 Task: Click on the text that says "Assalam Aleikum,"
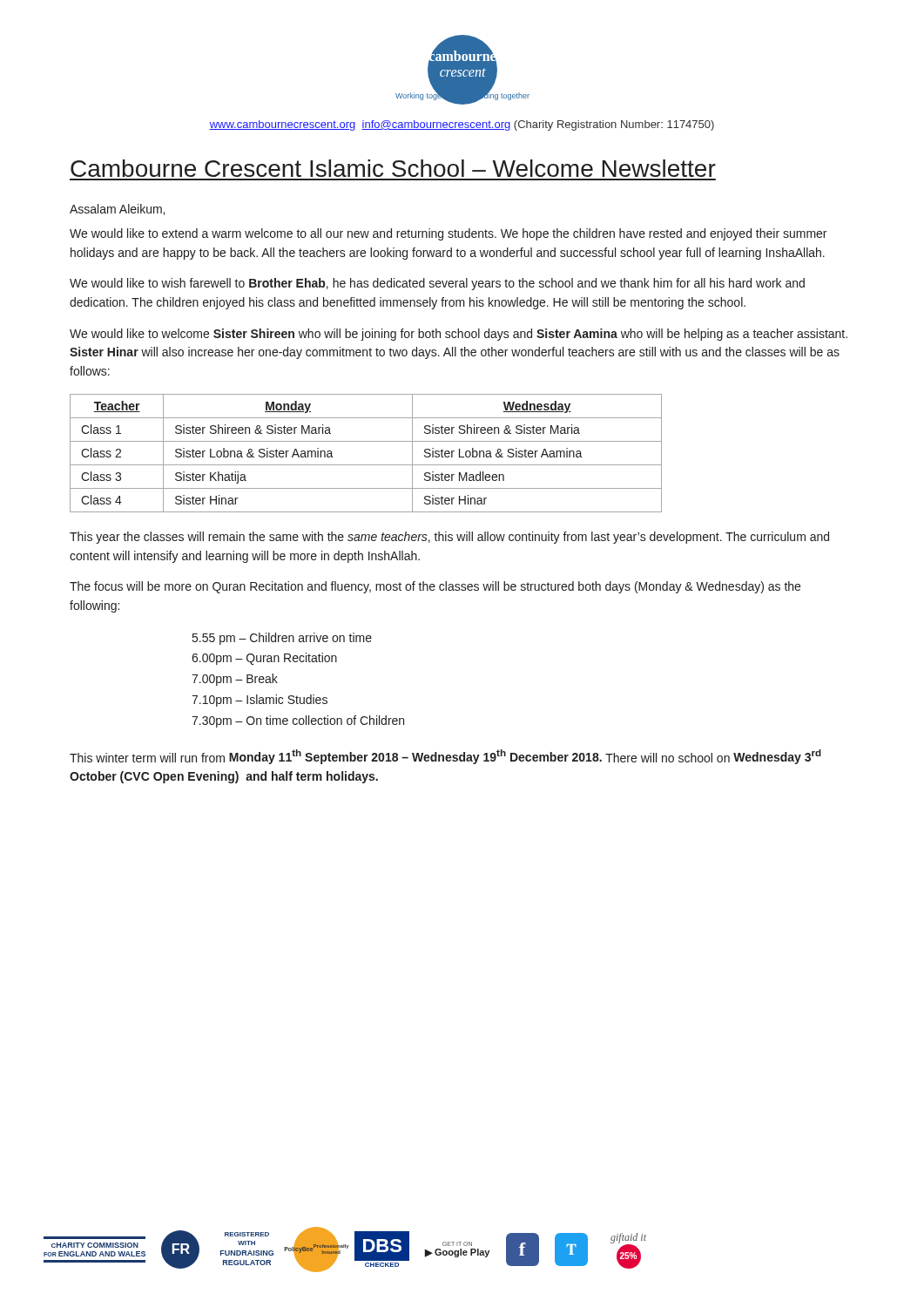(118, 209)
